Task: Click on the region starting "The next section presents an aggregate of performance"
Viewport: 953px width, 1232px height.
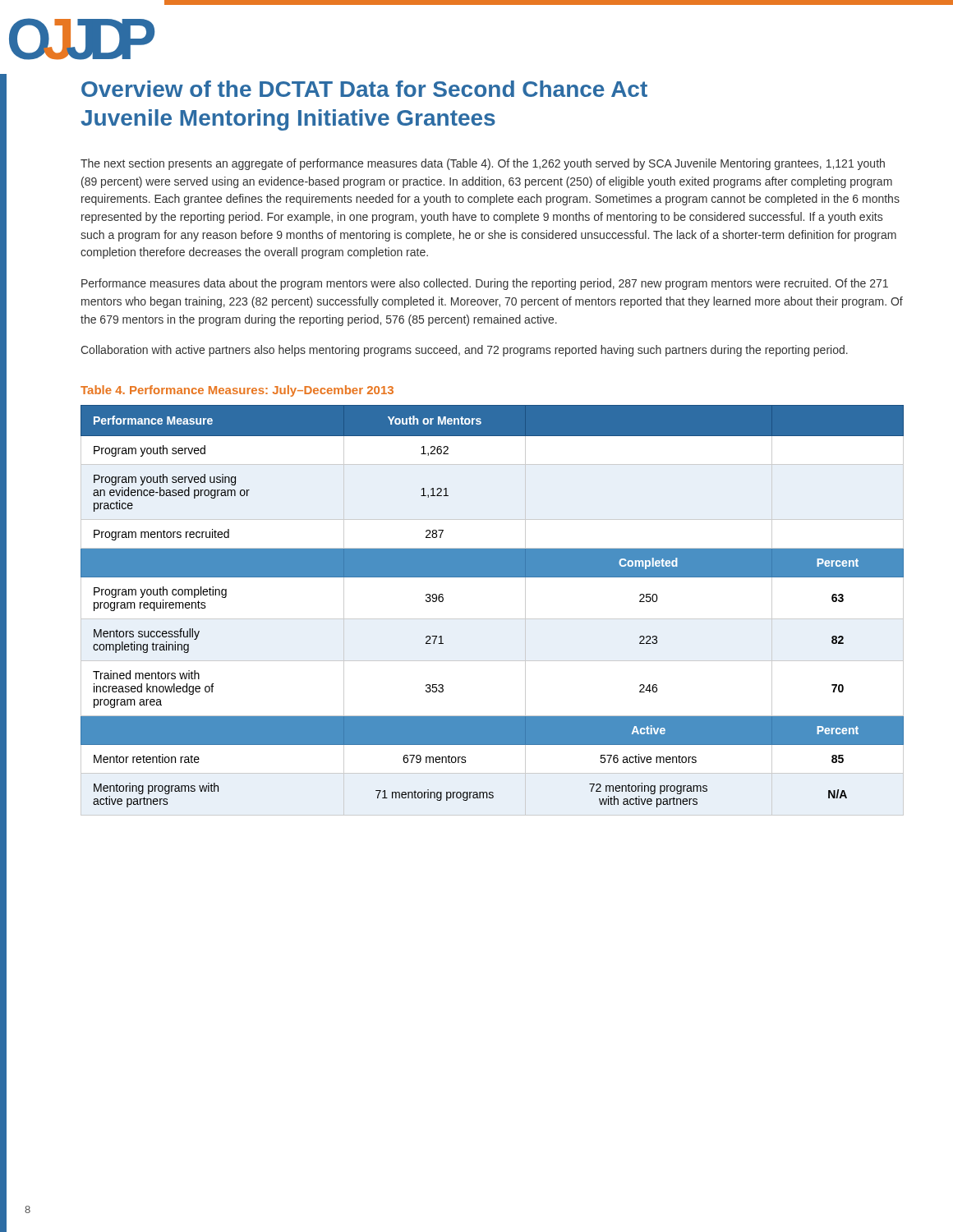Action: pyautogui.click(x=490, y=208)
